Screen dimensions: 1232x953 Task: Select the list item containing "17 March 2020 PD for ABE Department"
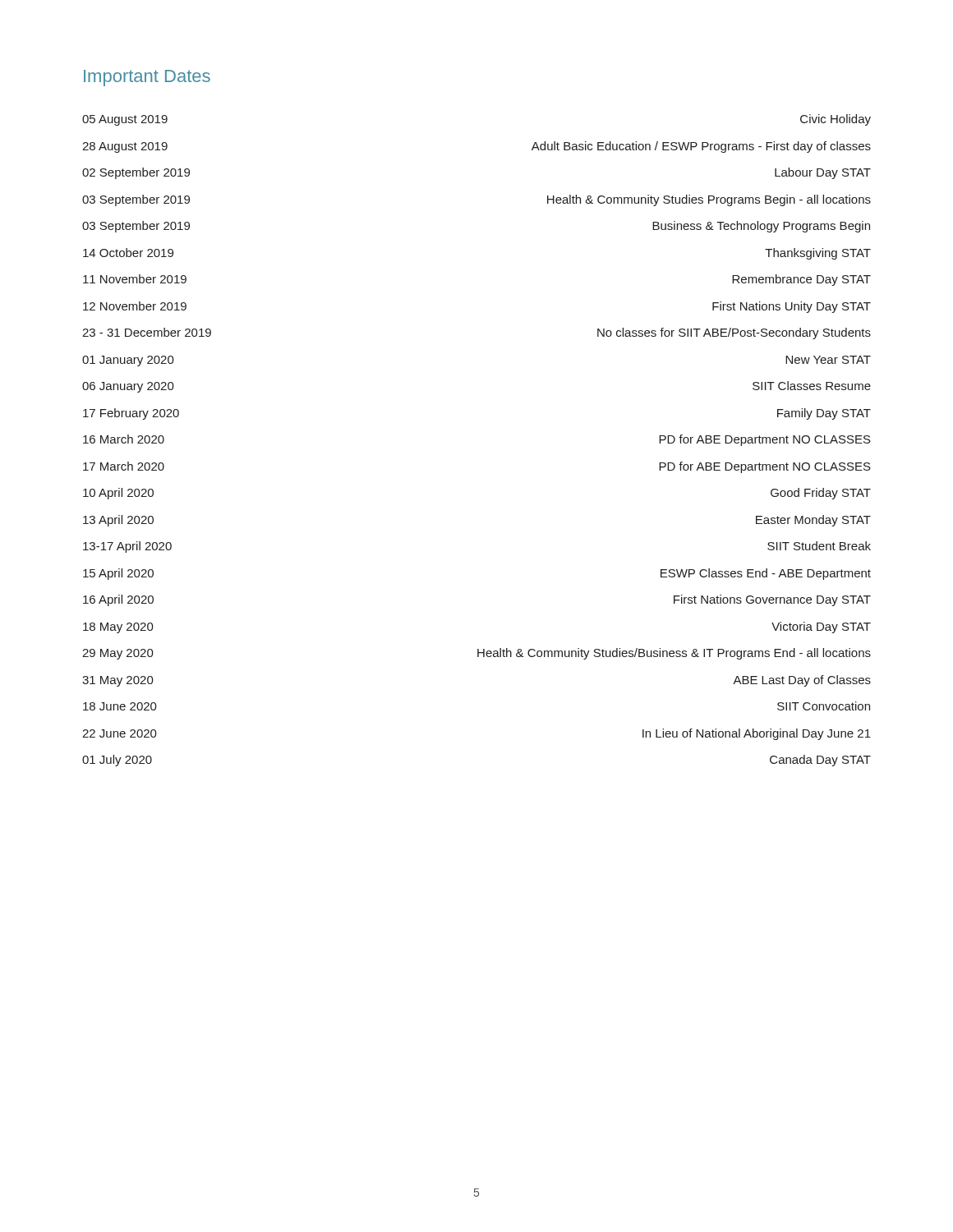tap(118, 467)
